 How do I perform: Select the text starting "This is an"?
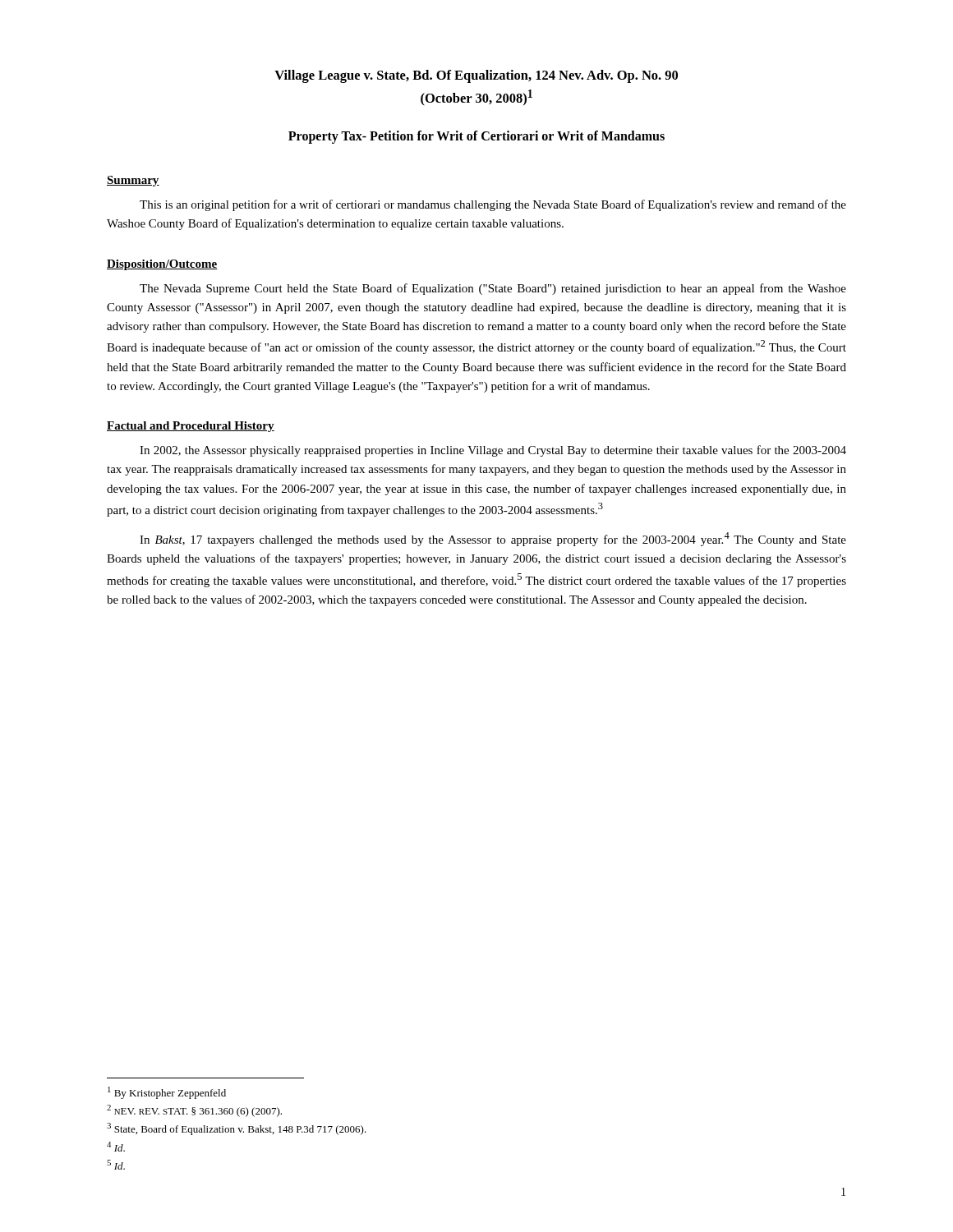click(476, 214)
